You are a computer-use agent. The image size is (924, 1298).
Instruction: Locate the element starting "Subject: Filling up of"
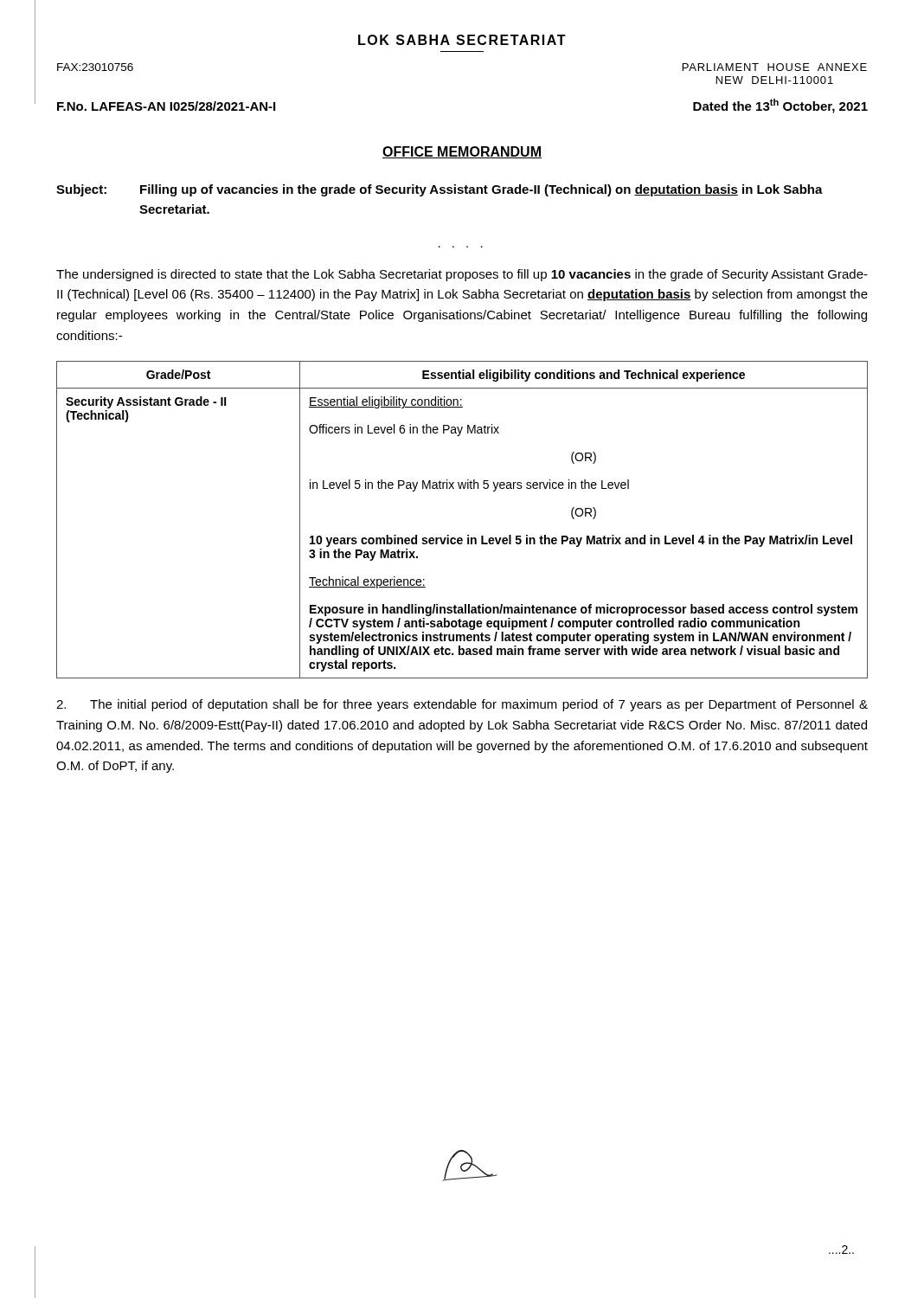pyautogui.click(x=462, y=199)
